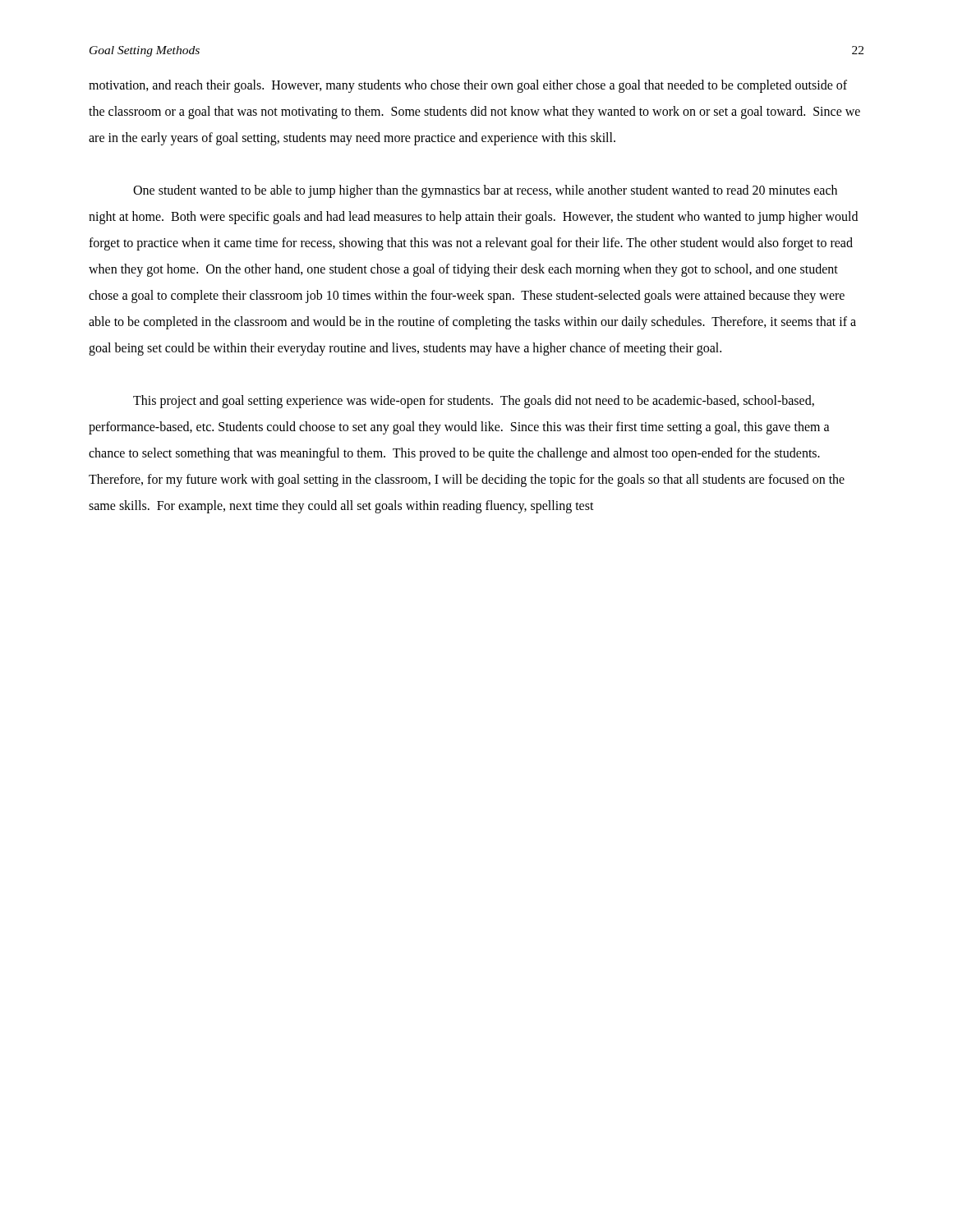Image resolution: width=953 pixels, height=1232 pixels.
Task: Select the passage starting "This project and goal setting"
Action: [476, 453]
